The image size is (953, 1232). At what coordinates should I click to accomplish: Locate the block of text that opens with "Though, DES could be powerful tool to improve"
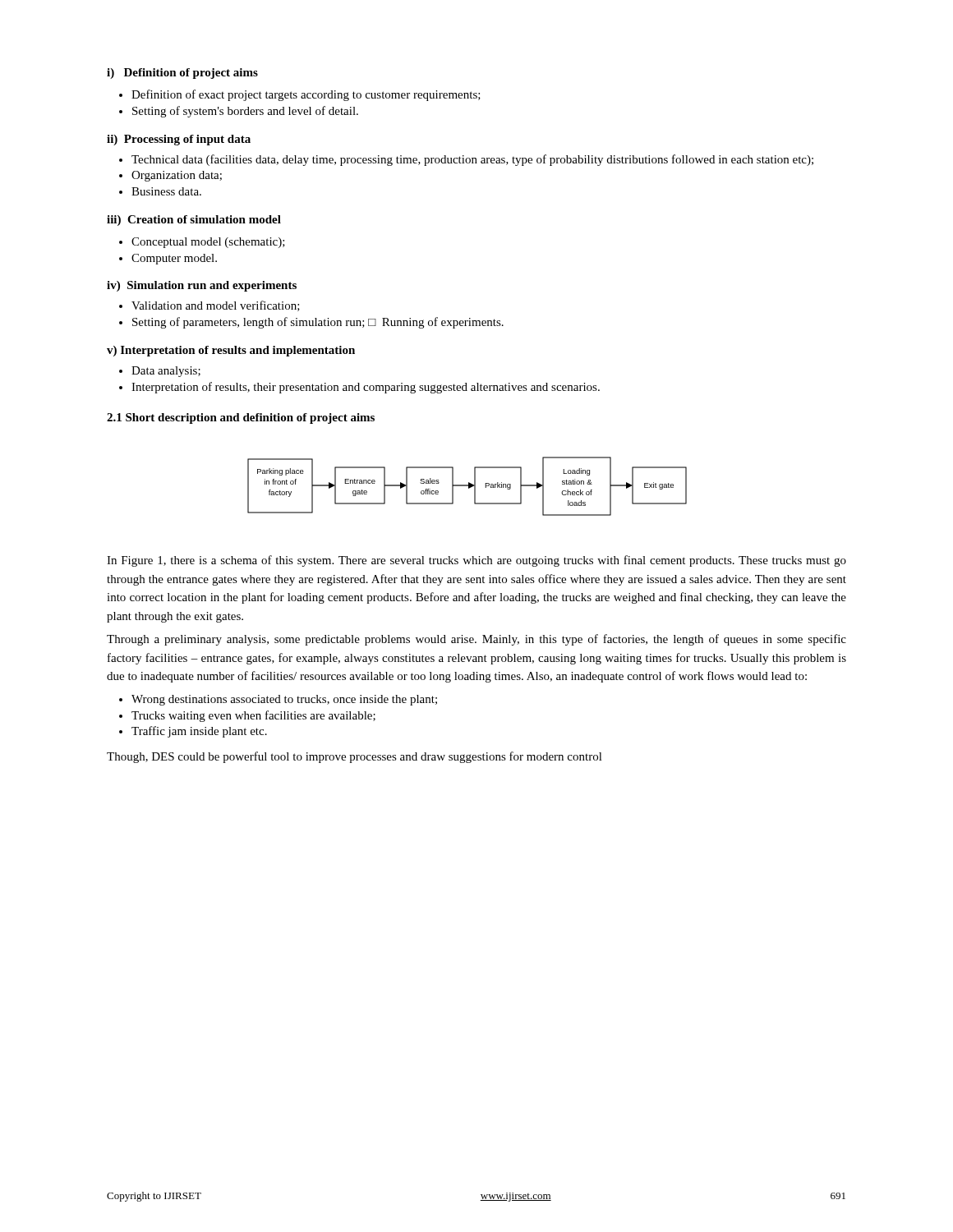[x=476, y=757]
